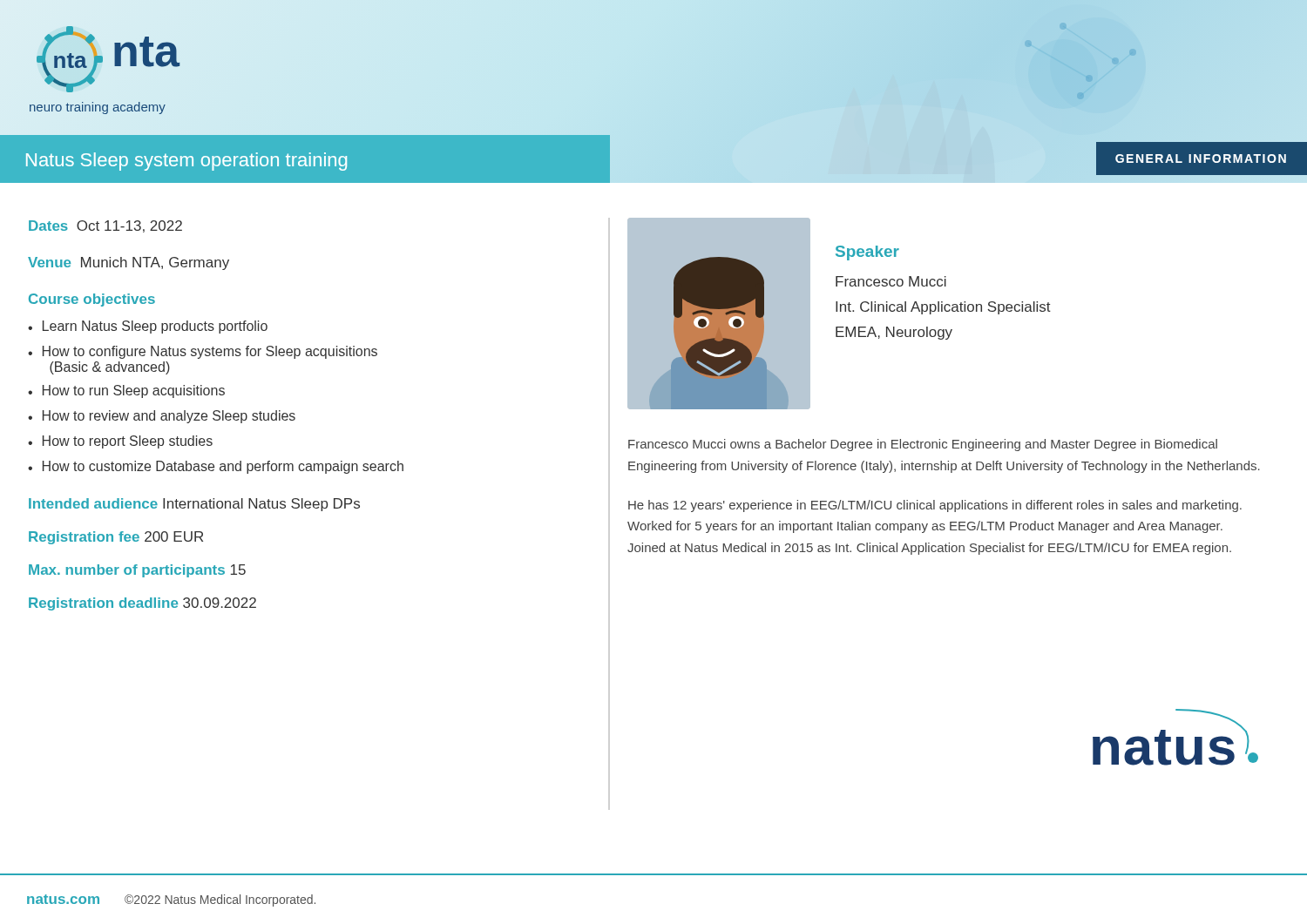Screen dimensions: 924x1307
Task: Navigate to the passage starting "Dates Oct 11-13, 2022"
Action: click(105, 226)
